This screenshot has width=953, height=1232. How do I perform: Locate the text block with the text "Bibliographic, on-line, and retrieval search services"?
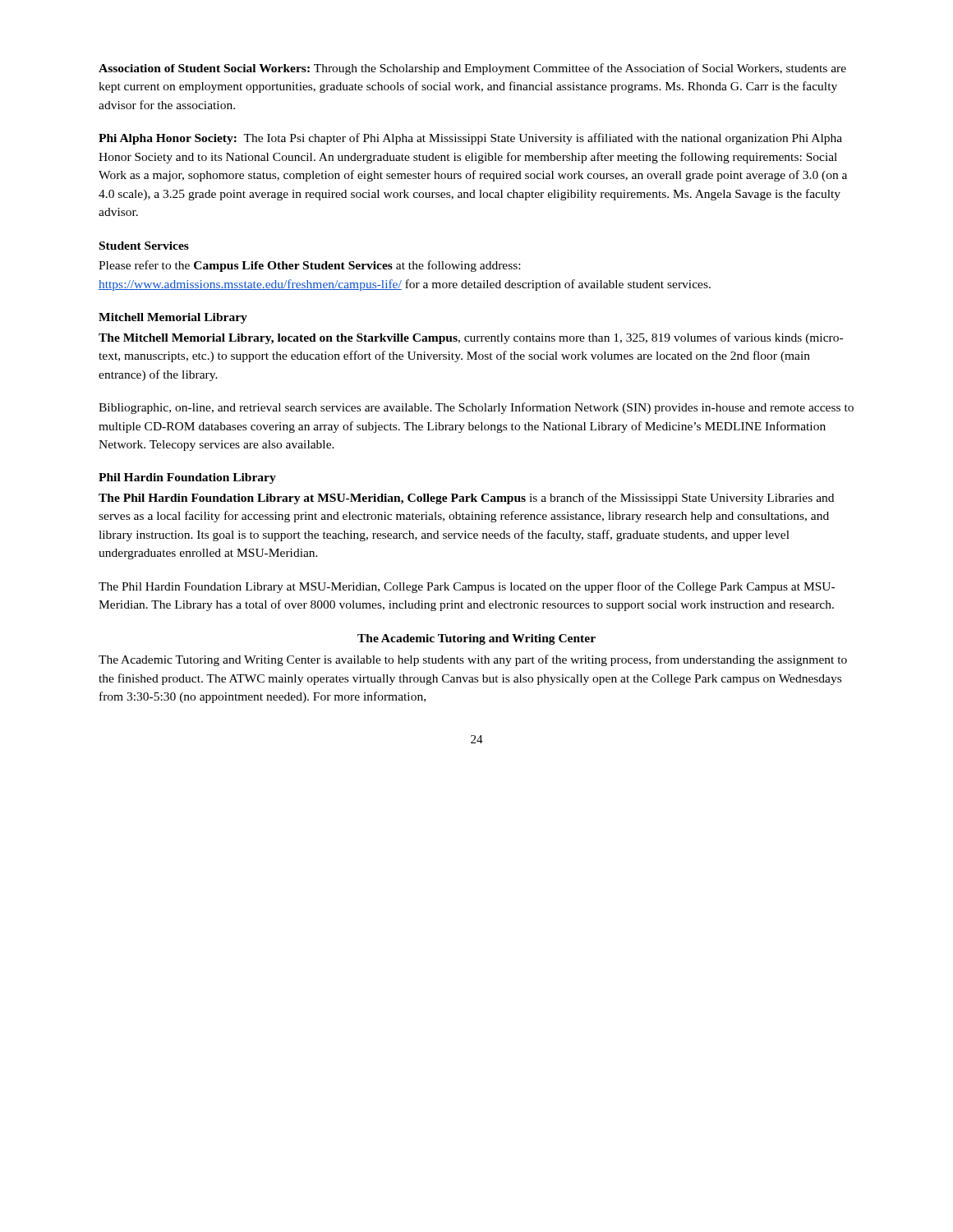[x=476, y=425]
